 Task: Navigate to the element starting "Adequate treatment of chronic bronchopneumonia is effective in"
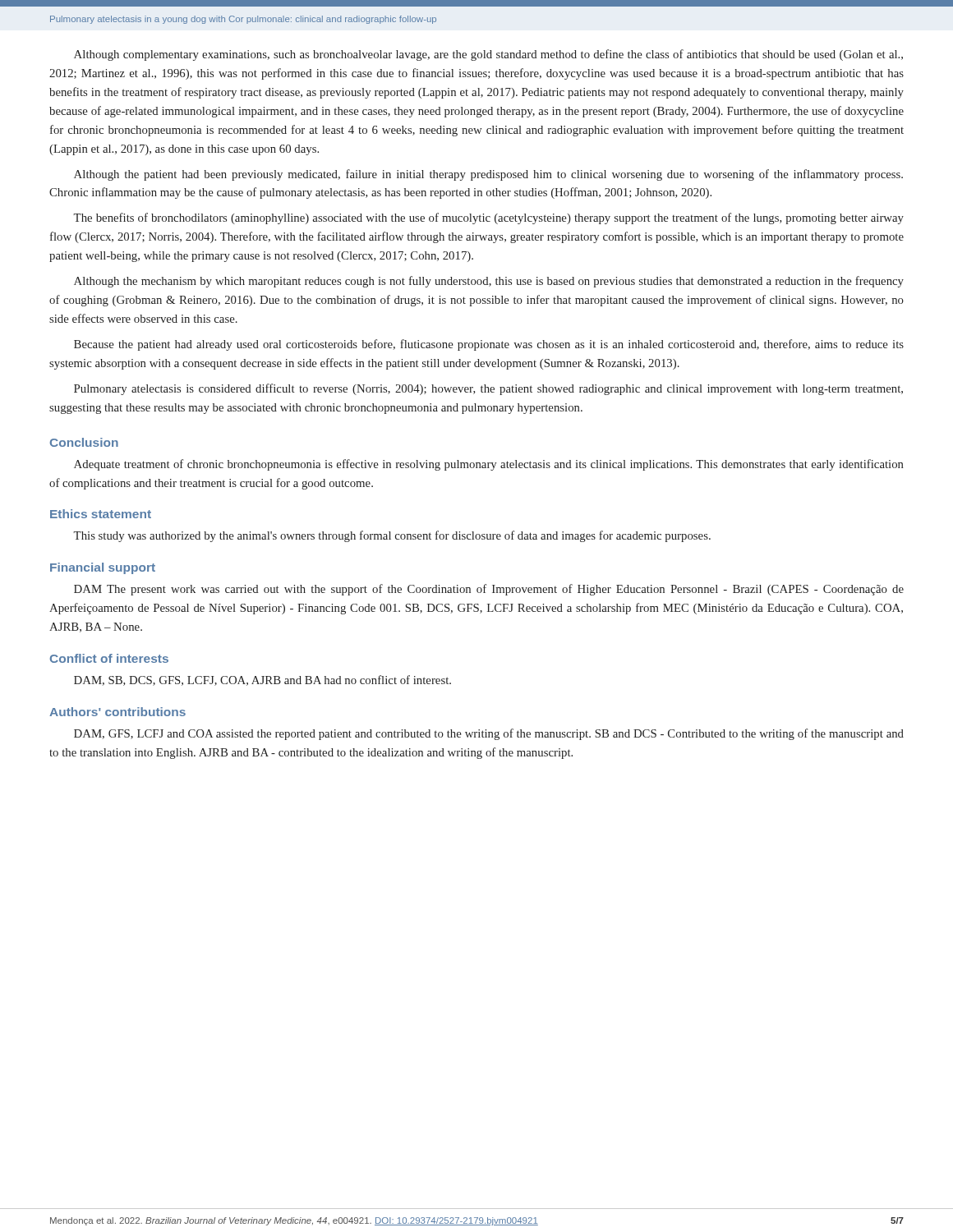(x=476, y=473)
